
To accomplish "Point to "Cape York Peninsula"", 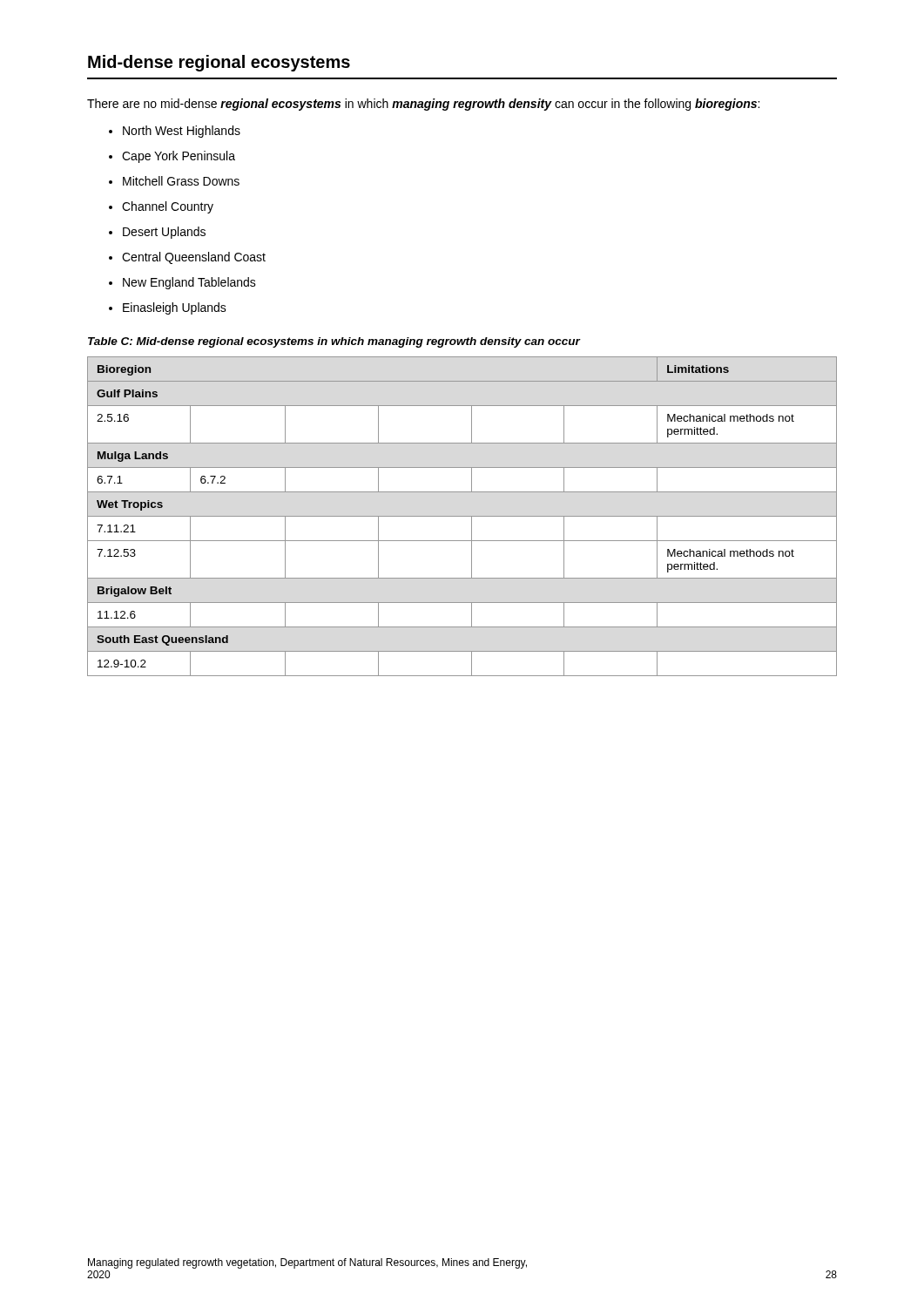I will point(179,156).
